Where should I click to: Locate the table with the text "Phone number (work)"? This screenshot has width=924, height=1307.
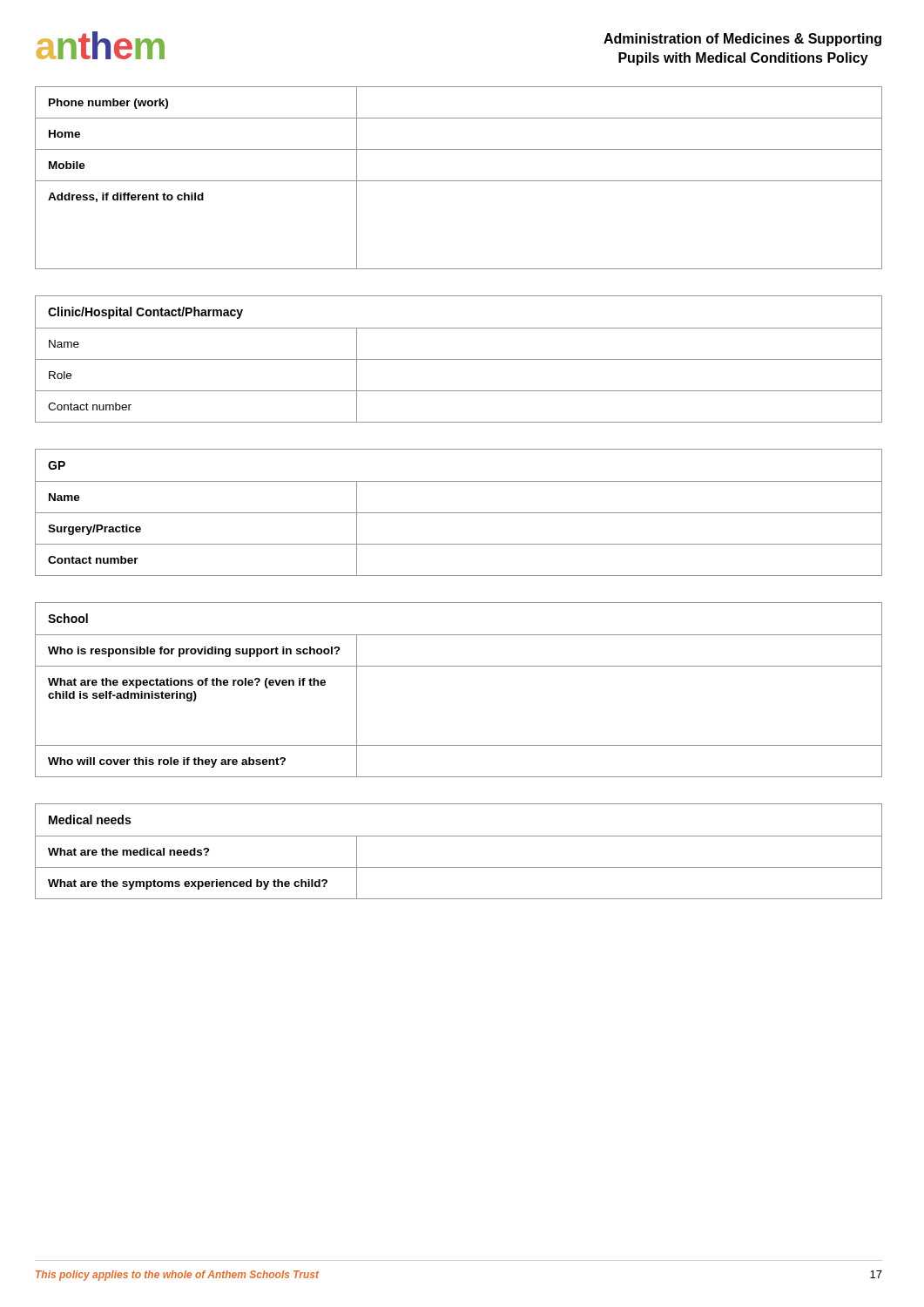coord(459,178)
